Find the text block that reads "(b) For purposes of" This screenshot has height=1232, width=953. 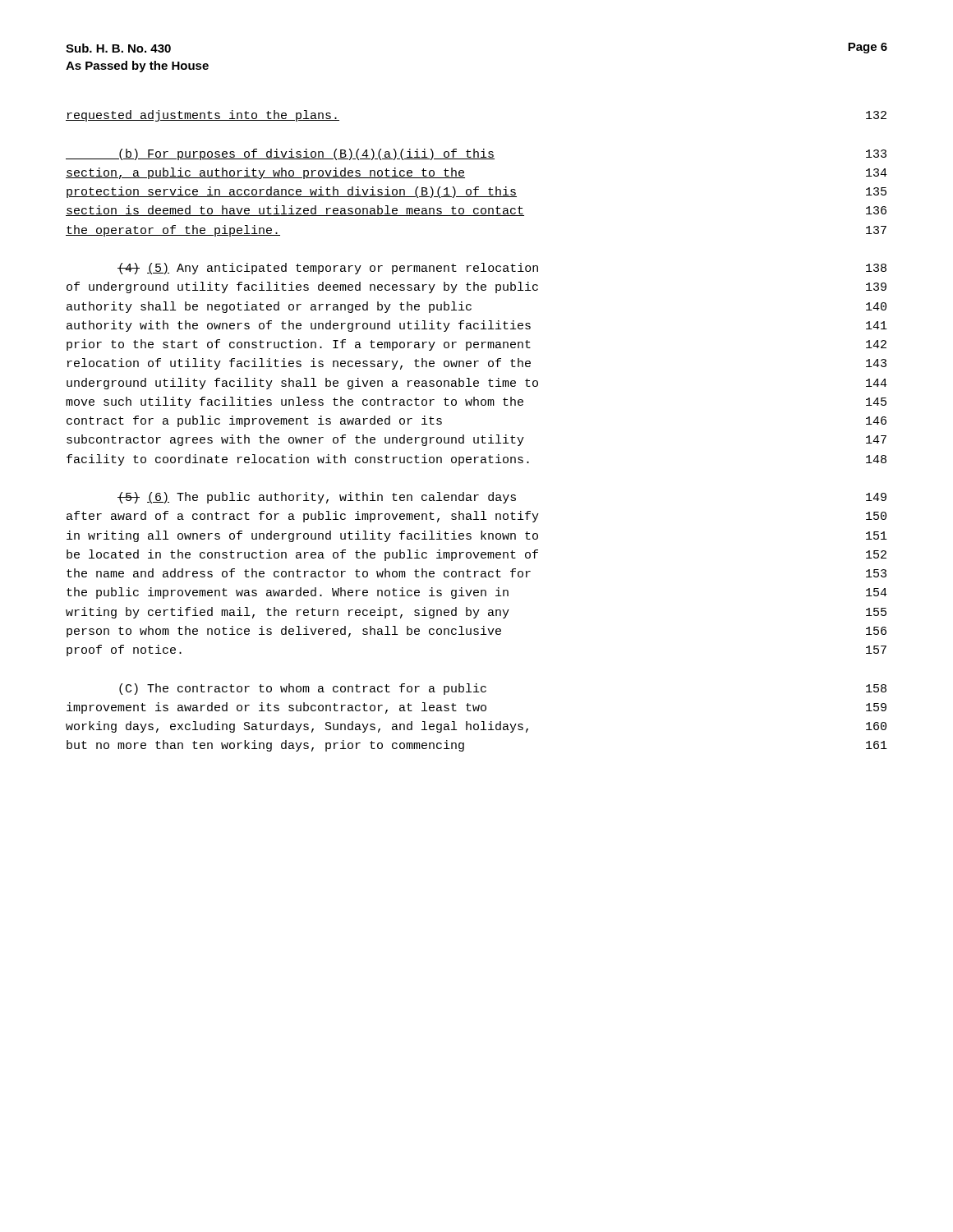point(476,193)
